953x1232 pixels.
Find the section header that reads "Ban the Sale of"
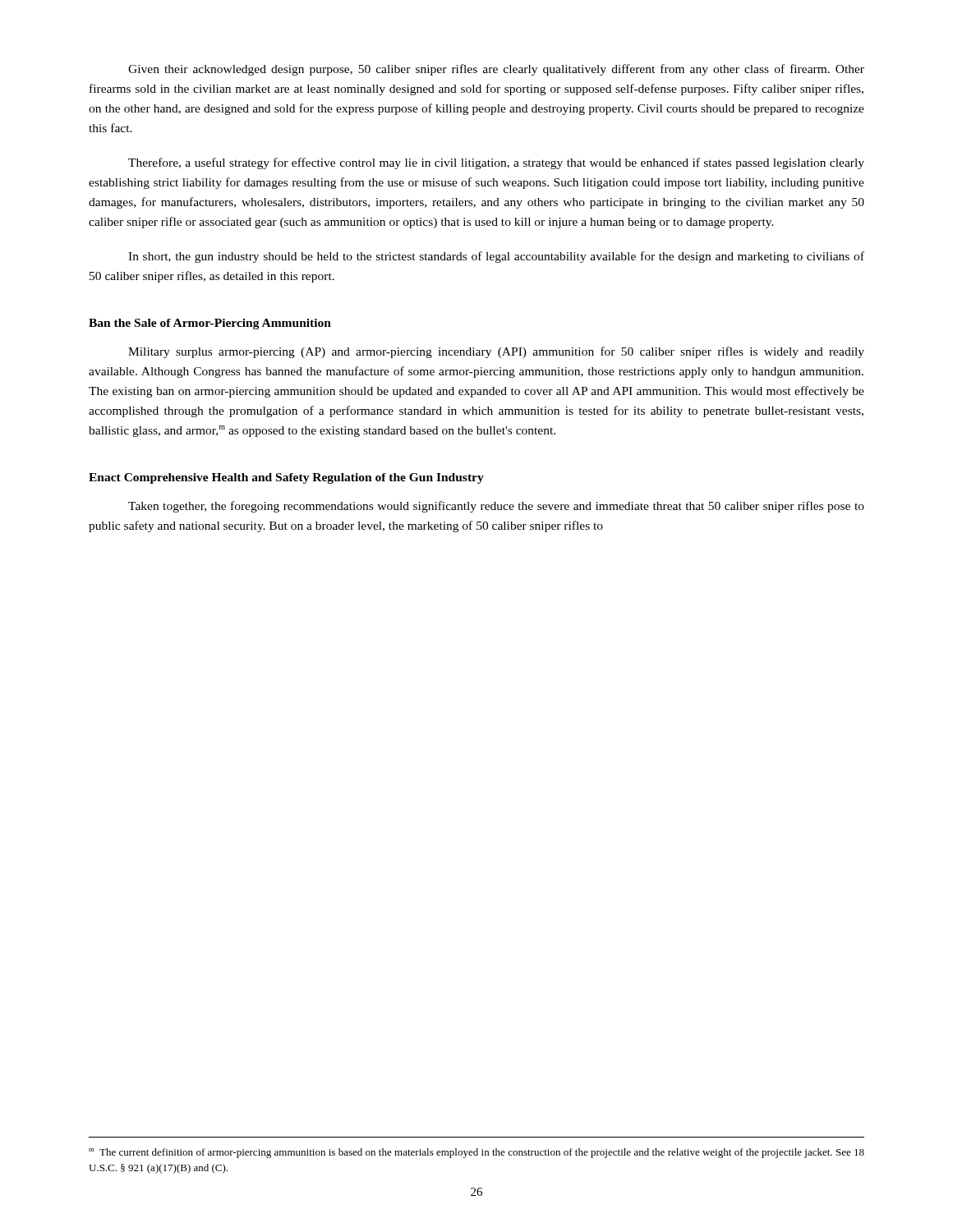click(x=210, y=322)
